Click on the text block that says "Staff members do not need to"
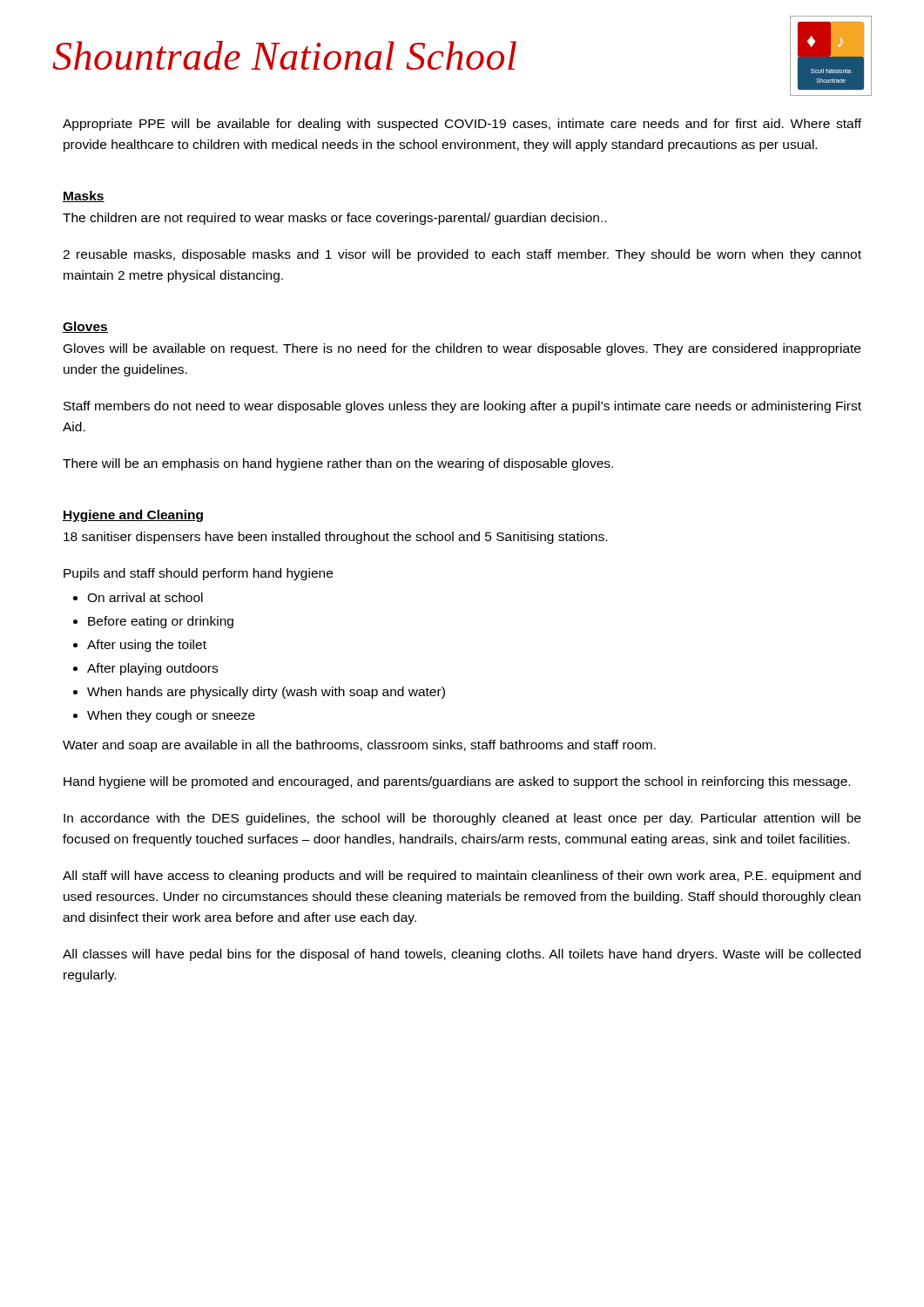Screen dimensions: 1307x924 tap(462, 416)
